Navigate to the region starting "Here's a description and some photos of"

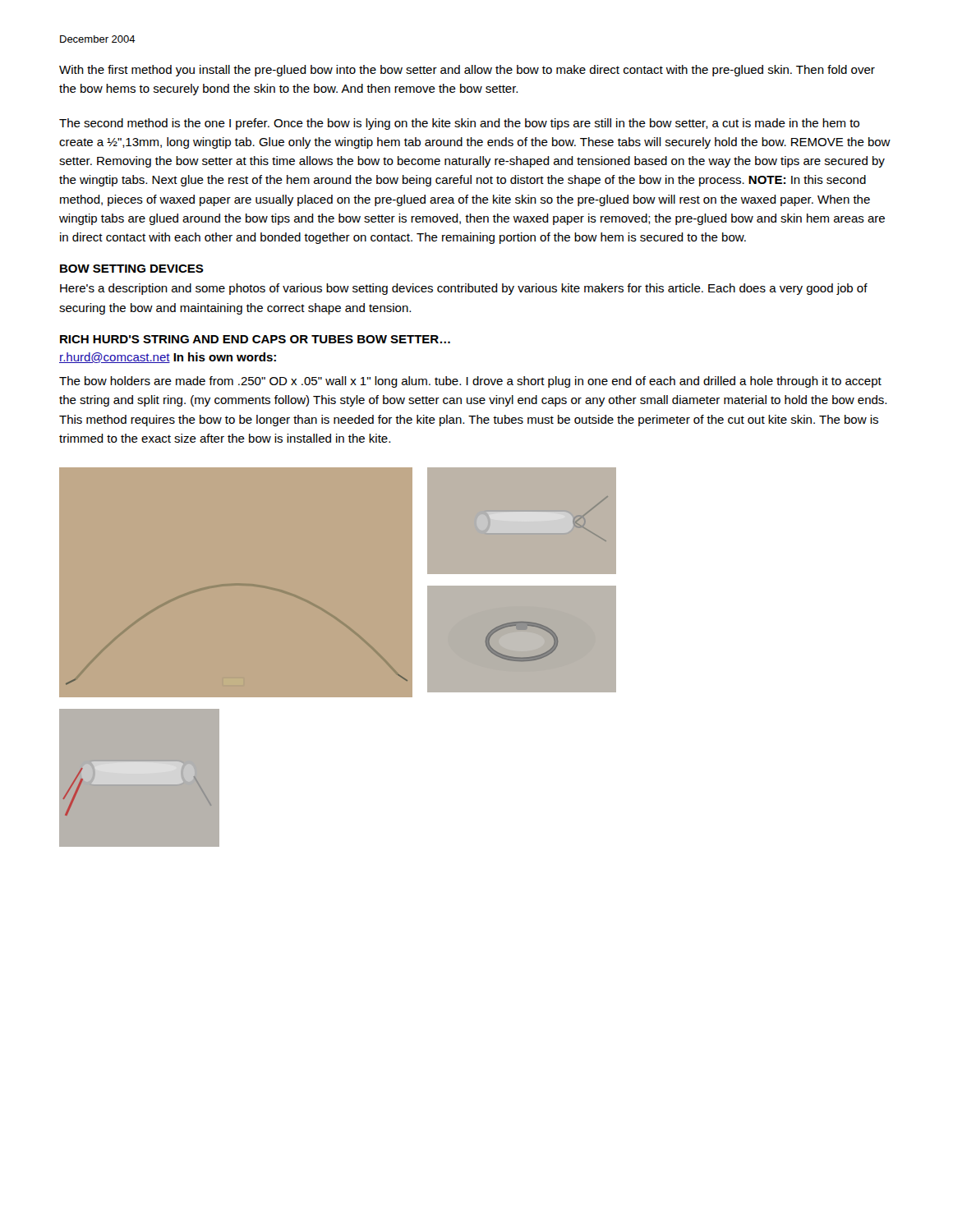[x=463, y=298]
